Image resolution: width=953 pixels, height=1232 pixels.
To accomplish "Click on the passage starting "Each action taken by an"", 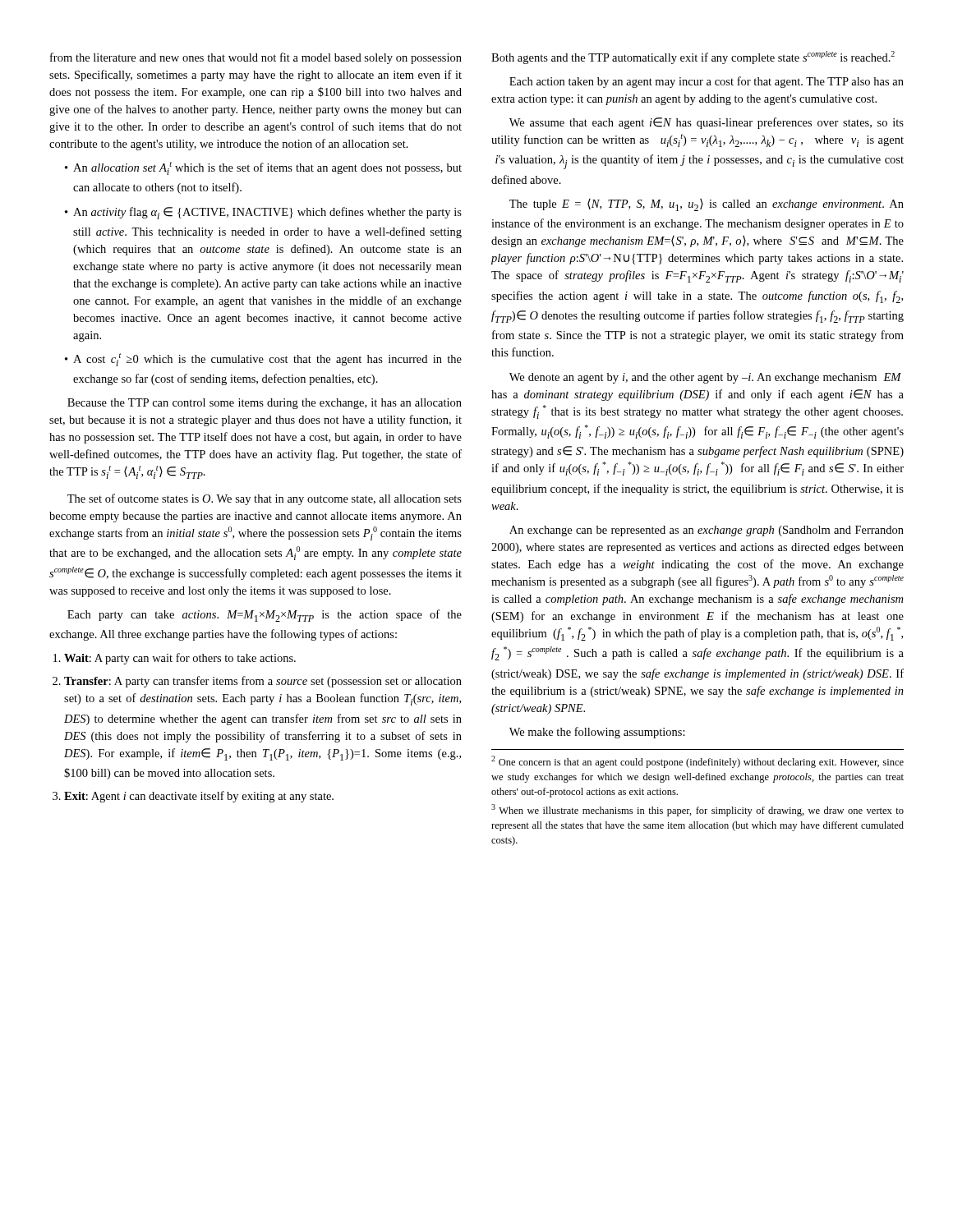I will tap(698, 90).
